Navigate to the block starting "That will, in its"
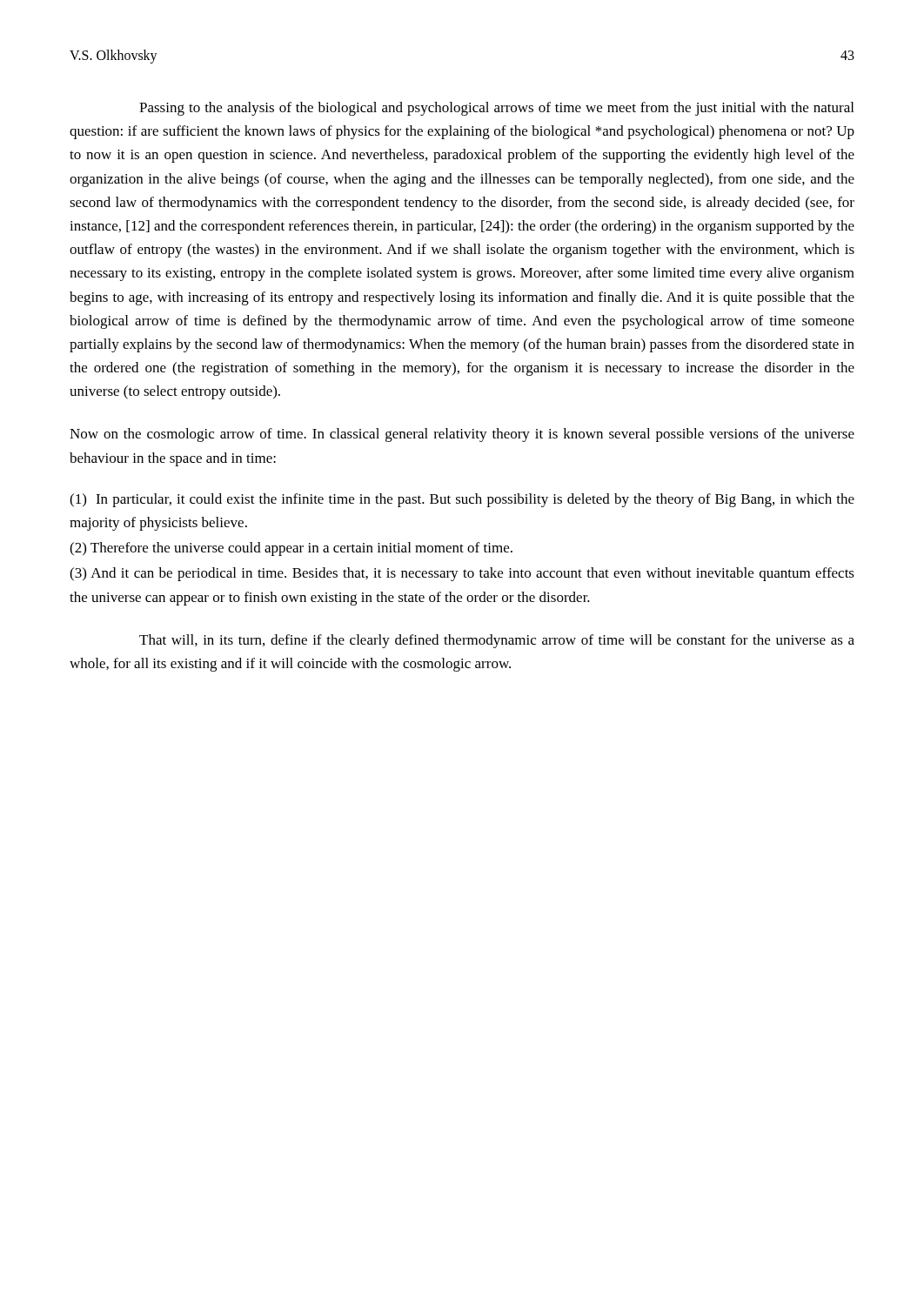This screenshot has width=924, height=1305. pos(462,651)
